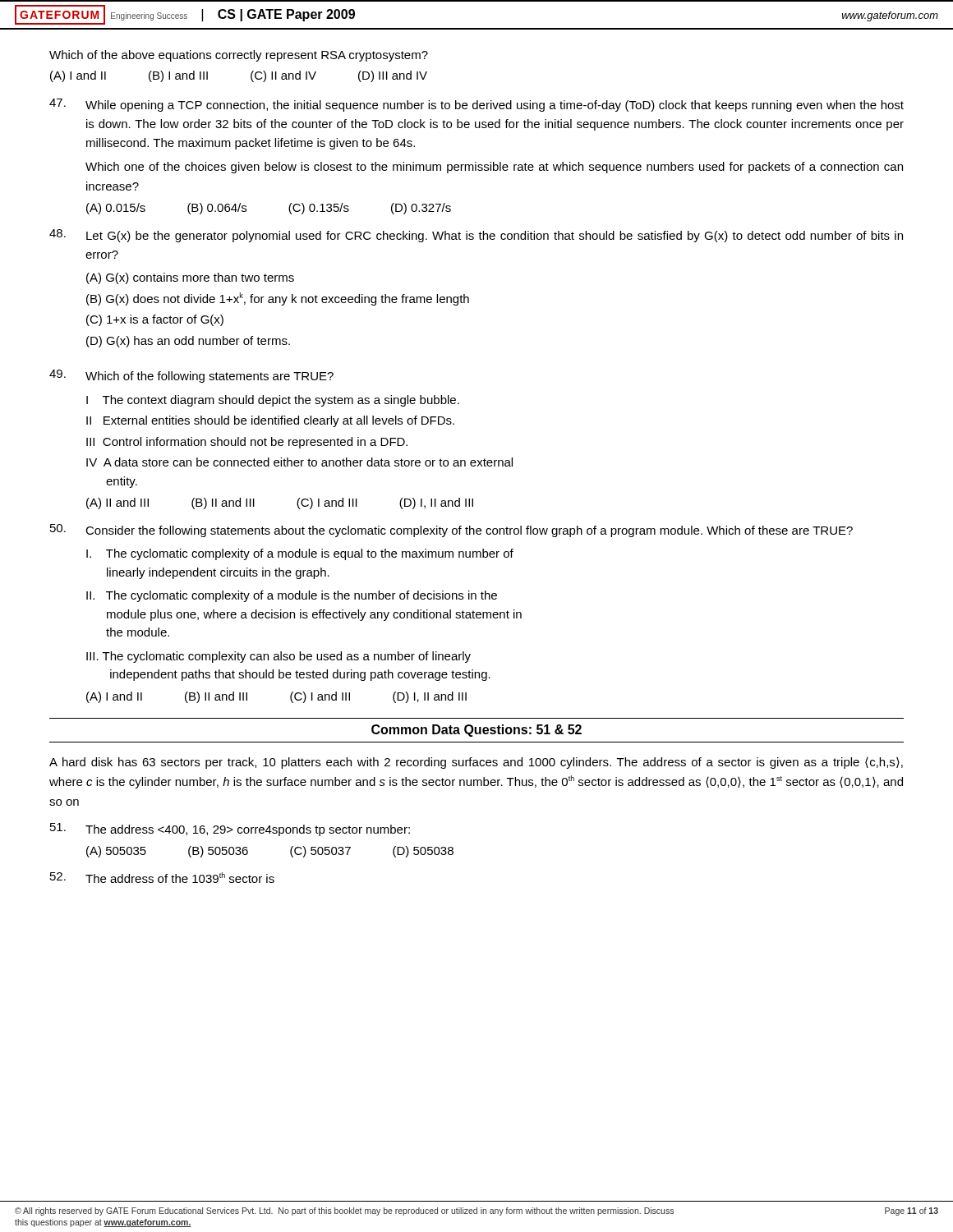This screenshot has height=1232, width=953.
Task: Point to the text starting "48. Let G(x) be the"
Action: coord(476,290)
